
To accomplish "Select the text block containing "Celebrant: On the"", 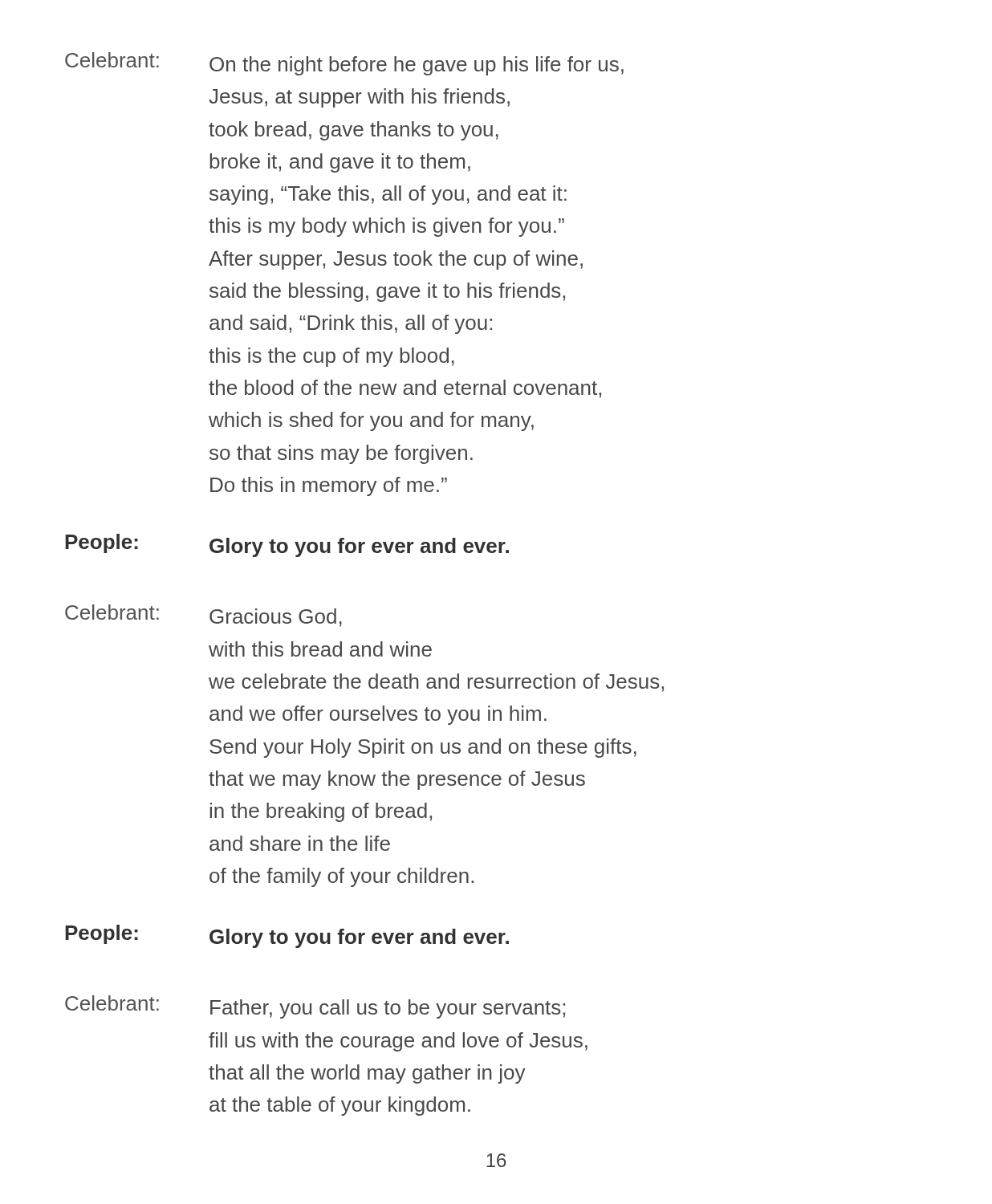I will pos(345,275).
